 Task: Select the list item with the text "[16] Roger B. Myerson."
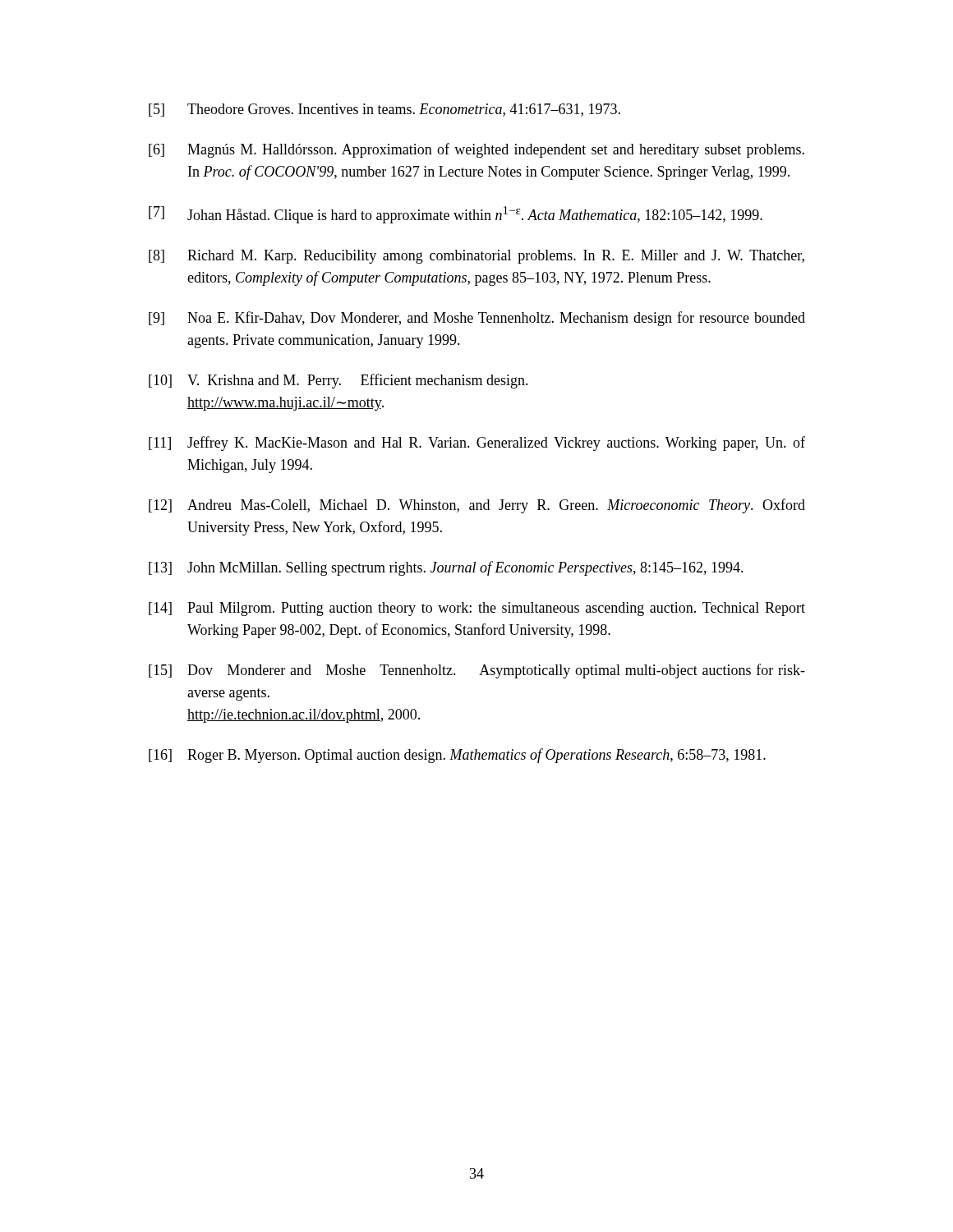[x=476, y=755]
